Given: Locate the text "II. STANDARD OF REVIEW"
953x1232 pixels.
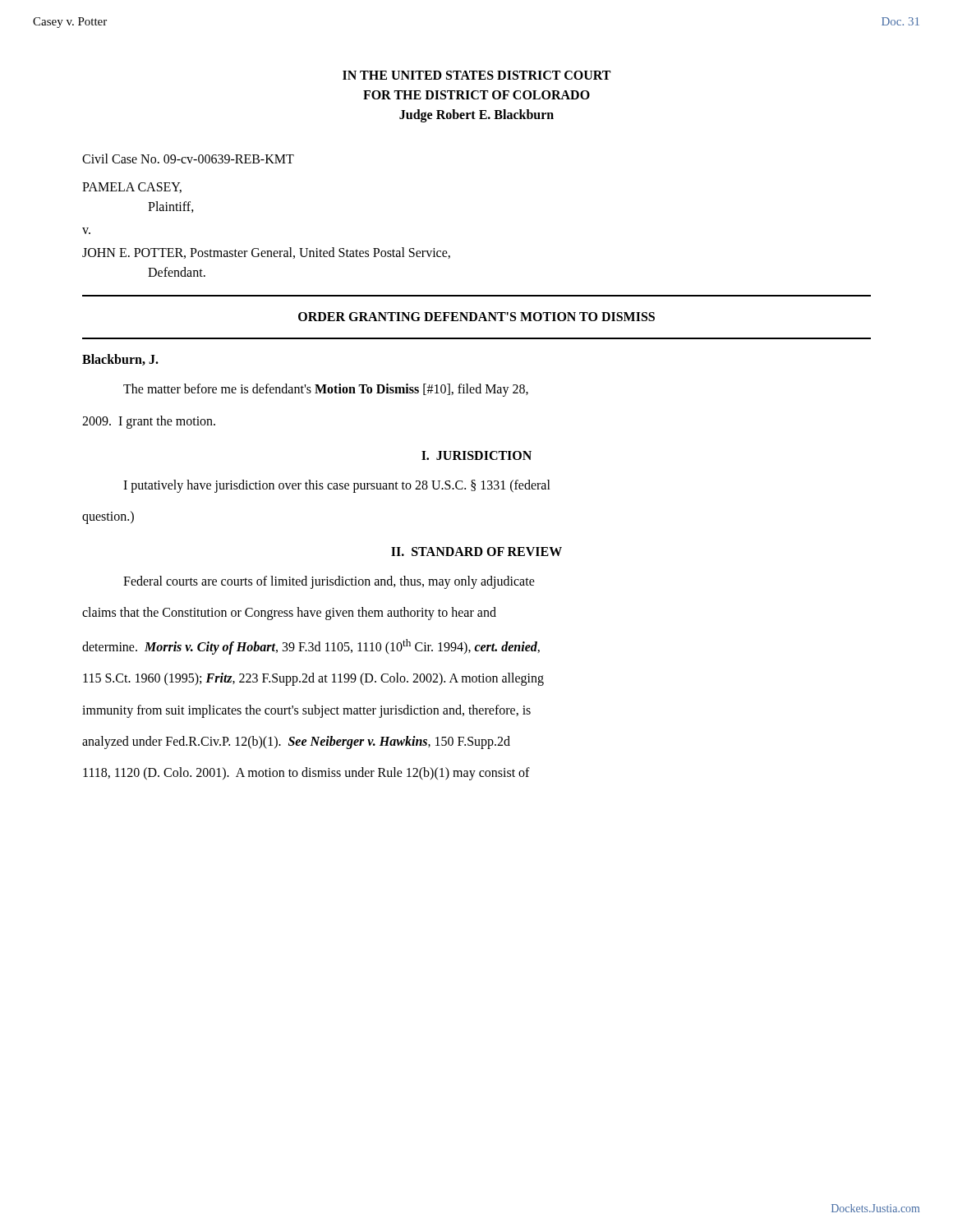Looking at the screenshot, I should click(x=476, y=551).
